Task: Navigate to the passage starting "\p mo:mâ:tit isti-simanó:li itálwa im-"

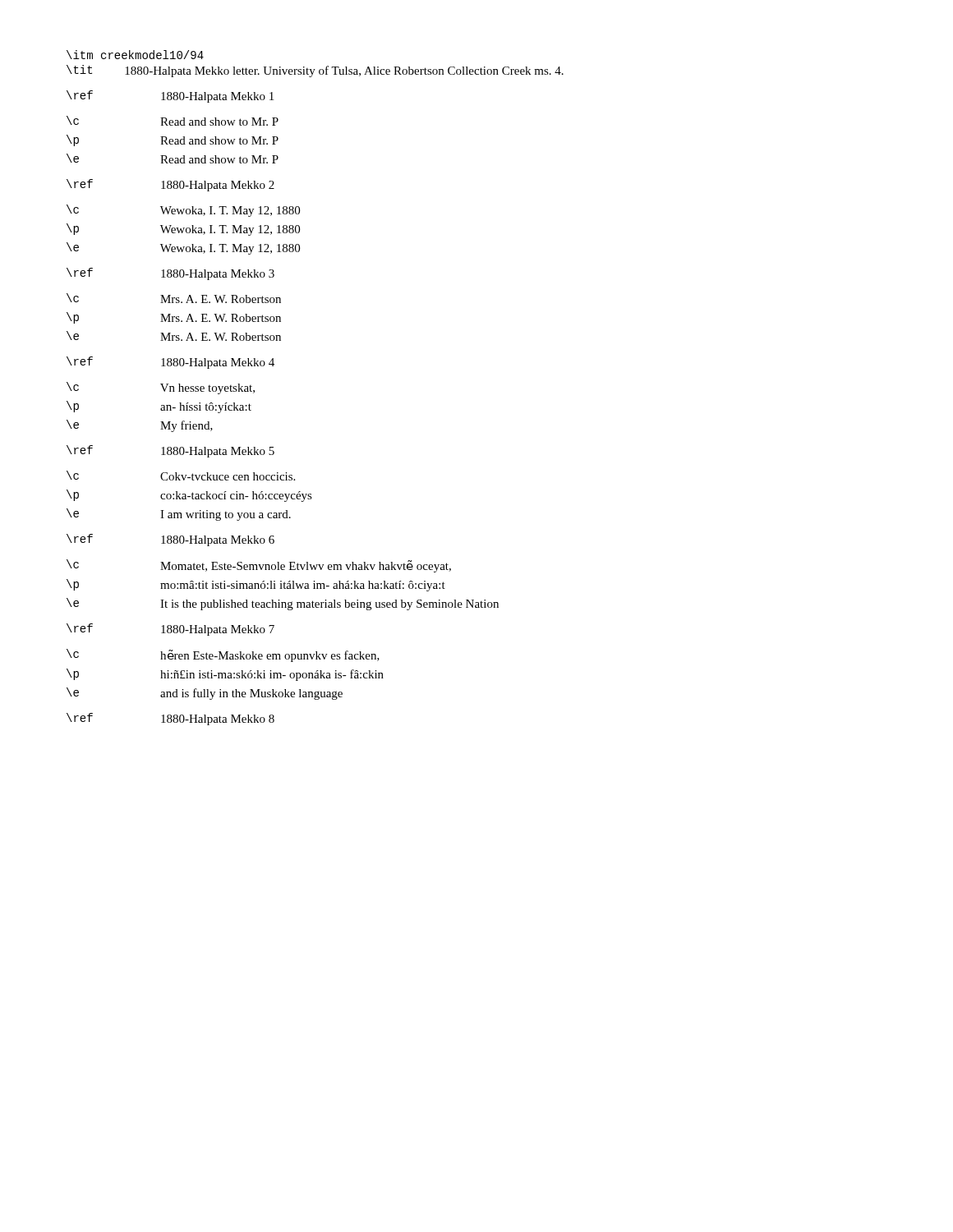Action: [x=256, y=585]
